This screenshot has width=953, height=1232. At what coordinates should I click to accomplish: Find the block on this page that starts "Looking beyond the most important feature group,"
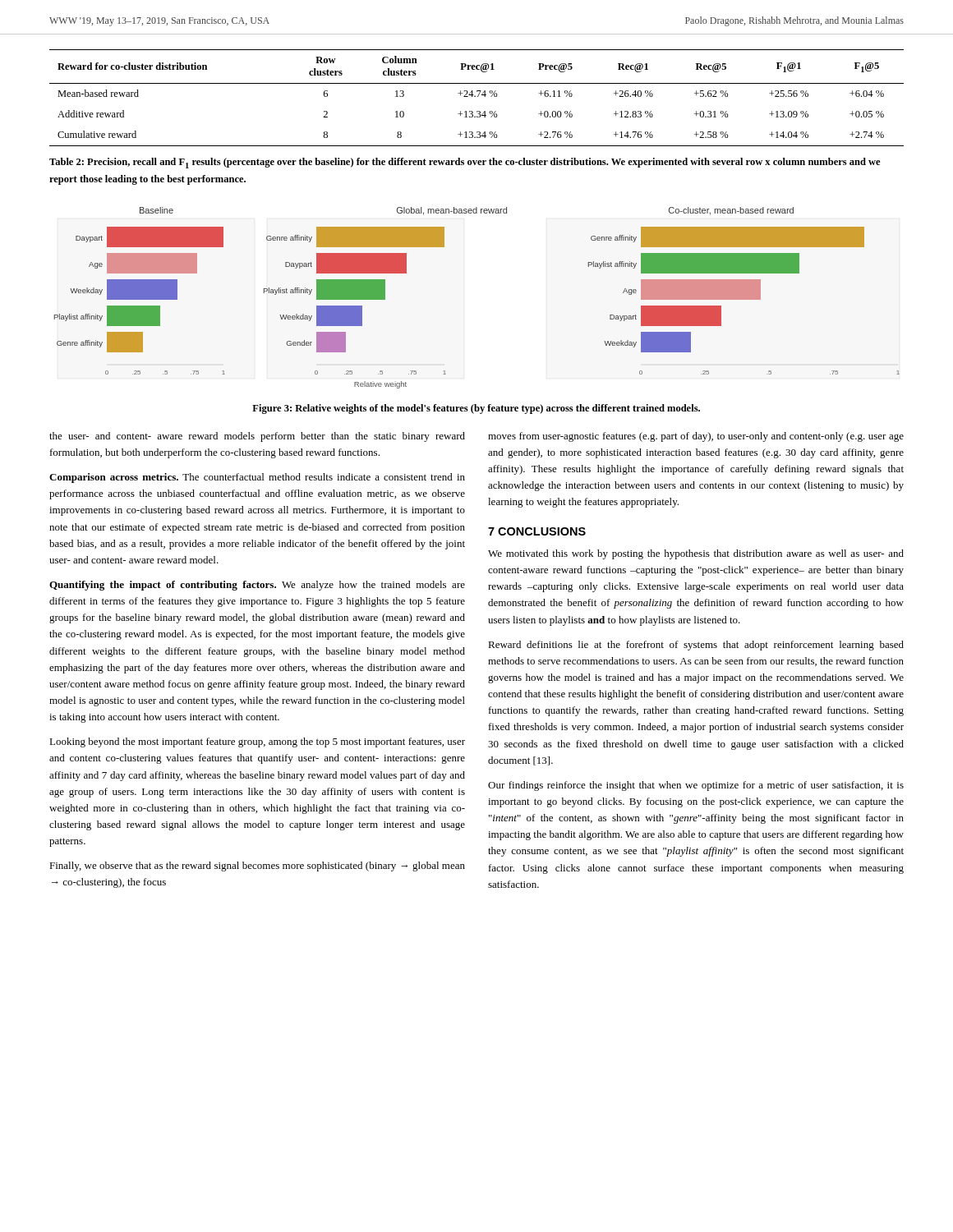click(257, 791)
